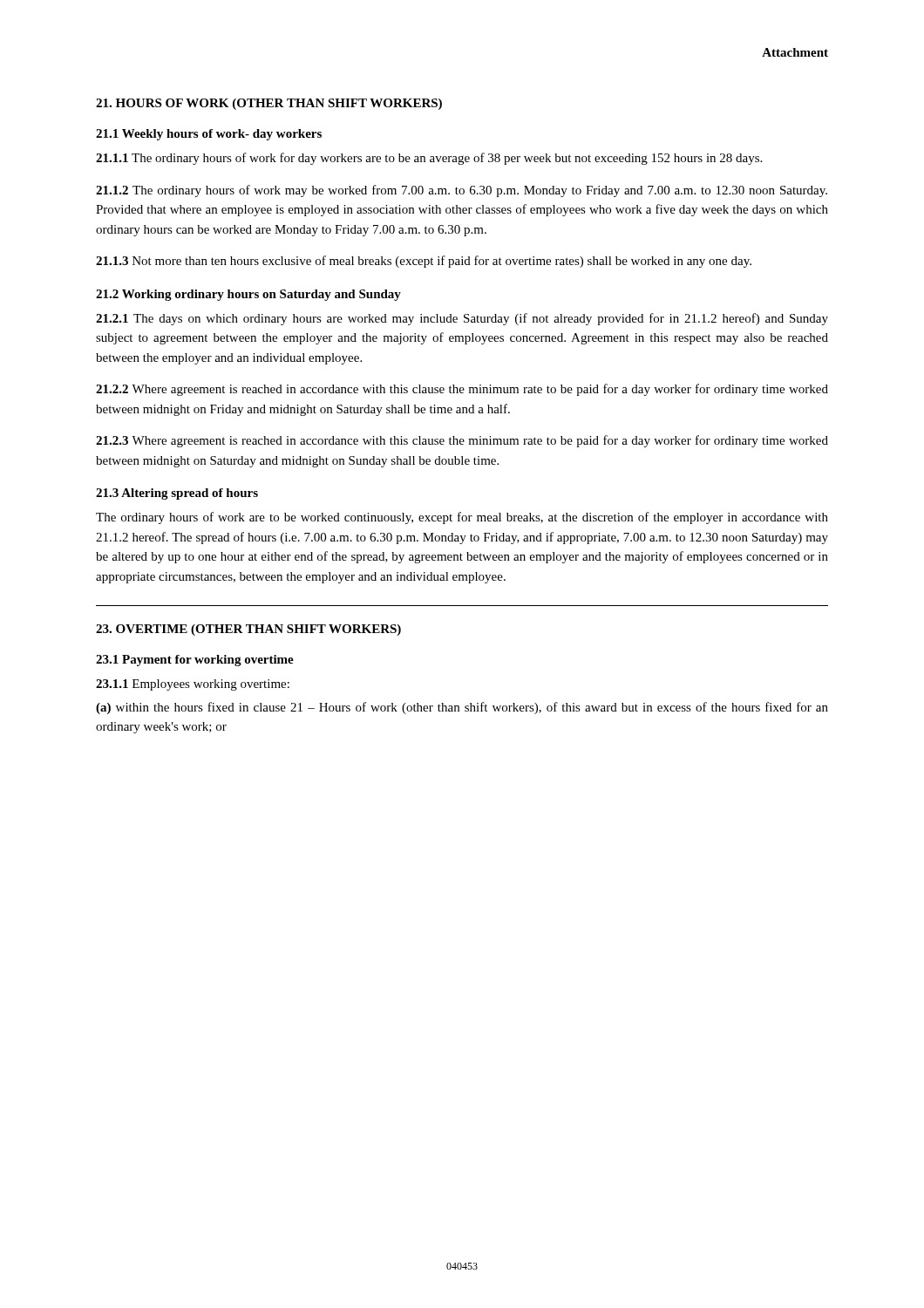Image resolution: width=924 pixels, height=1308 pixels.
Task: Point to the section header beginning "21.1 Weekly hours of work-"
Action: point(209,133)
